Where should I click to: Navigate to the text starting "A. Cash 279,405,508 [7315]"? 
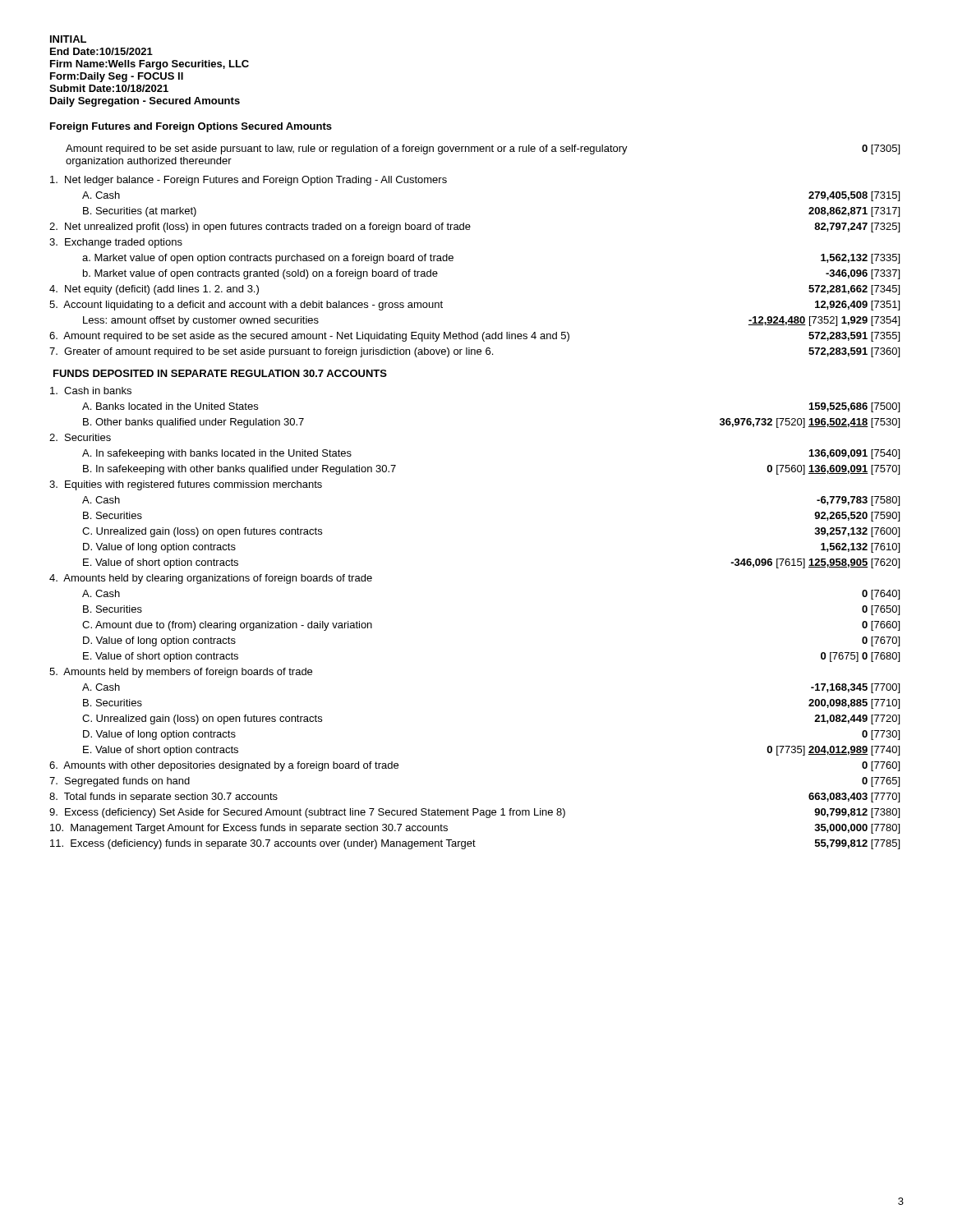98,198
